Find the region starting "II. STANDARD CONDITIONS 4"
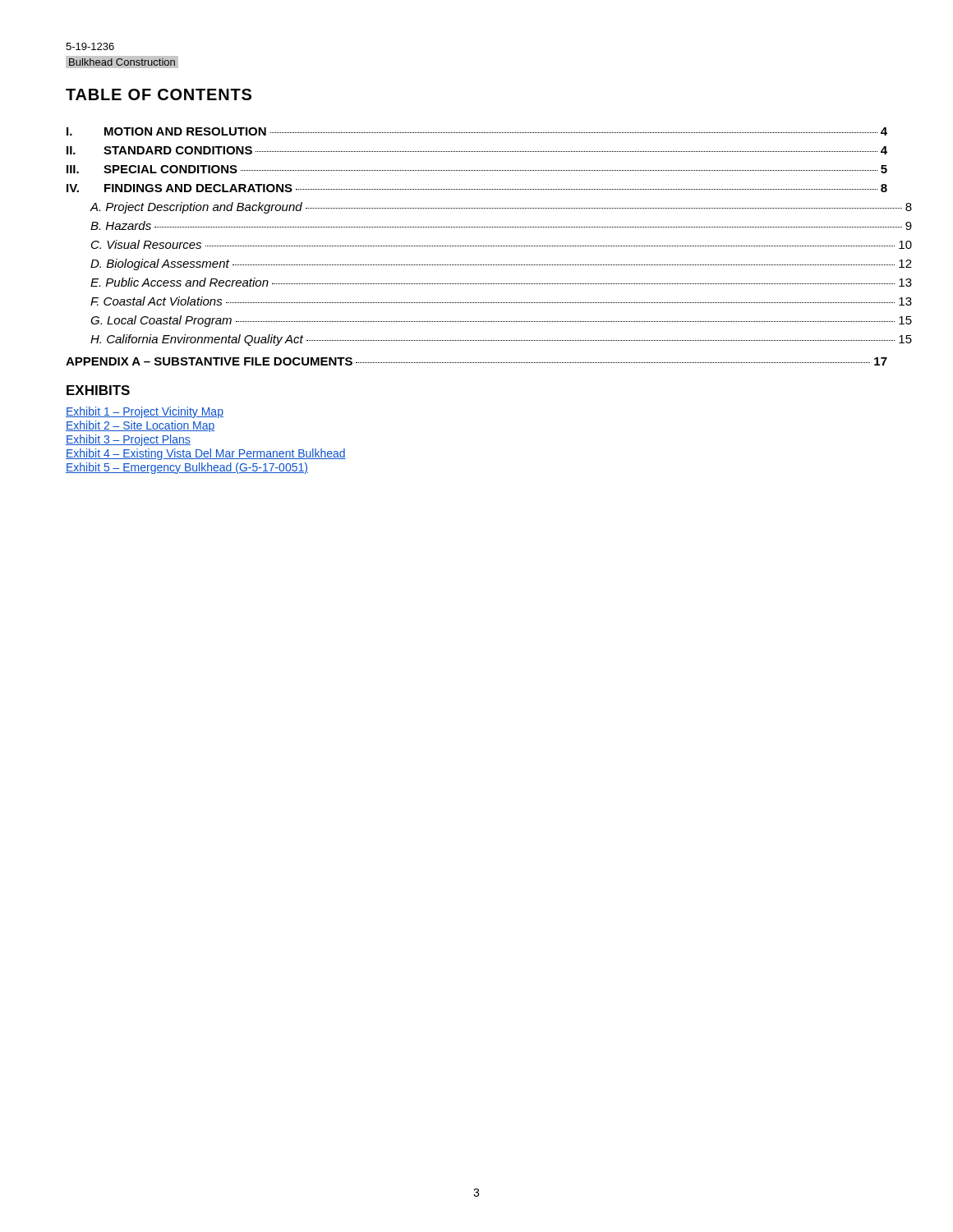This screenshot has width=953, height=1232. 476,150
